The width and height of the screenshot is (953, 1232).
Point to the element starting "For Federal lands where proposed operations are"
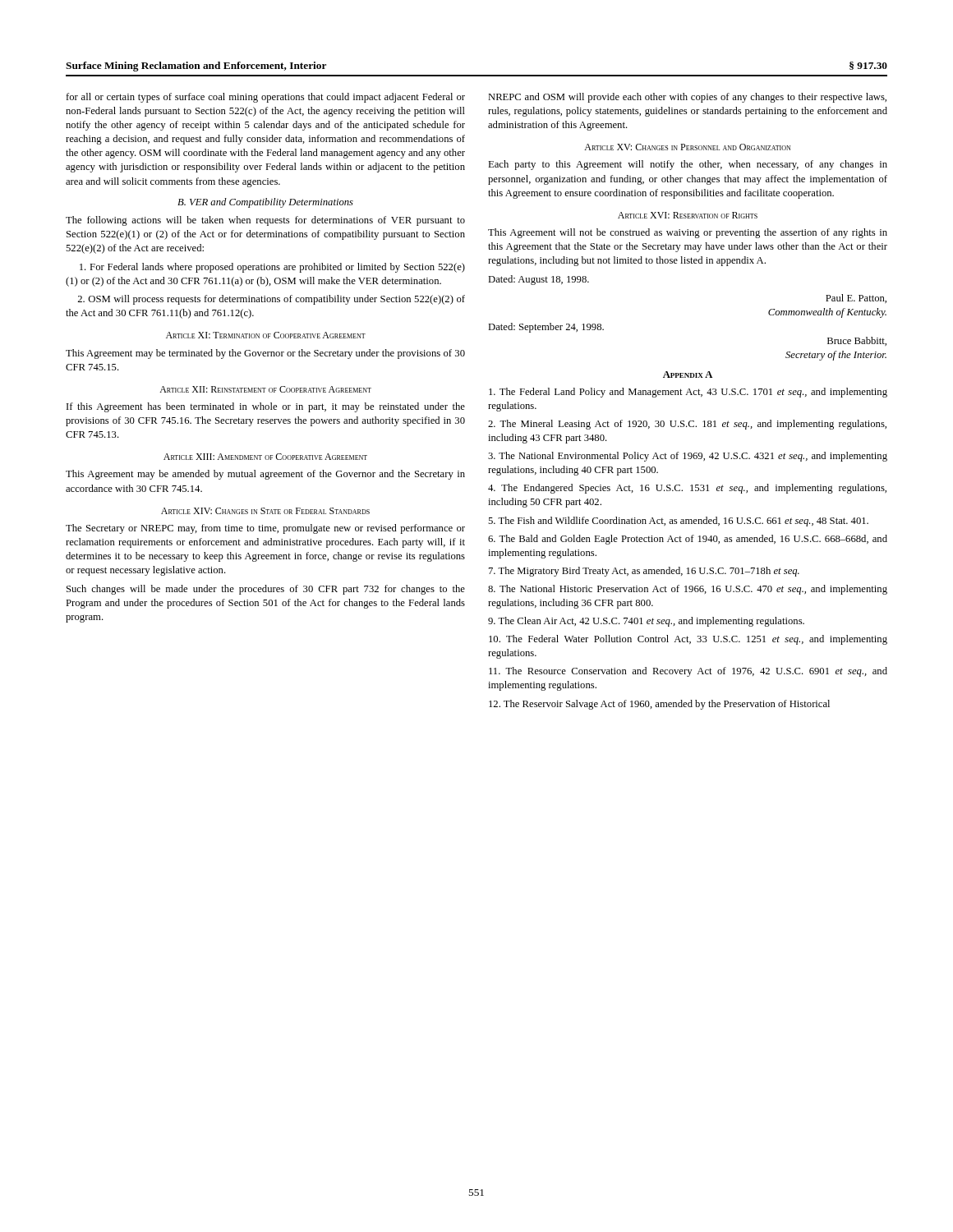tap(265, 274)
